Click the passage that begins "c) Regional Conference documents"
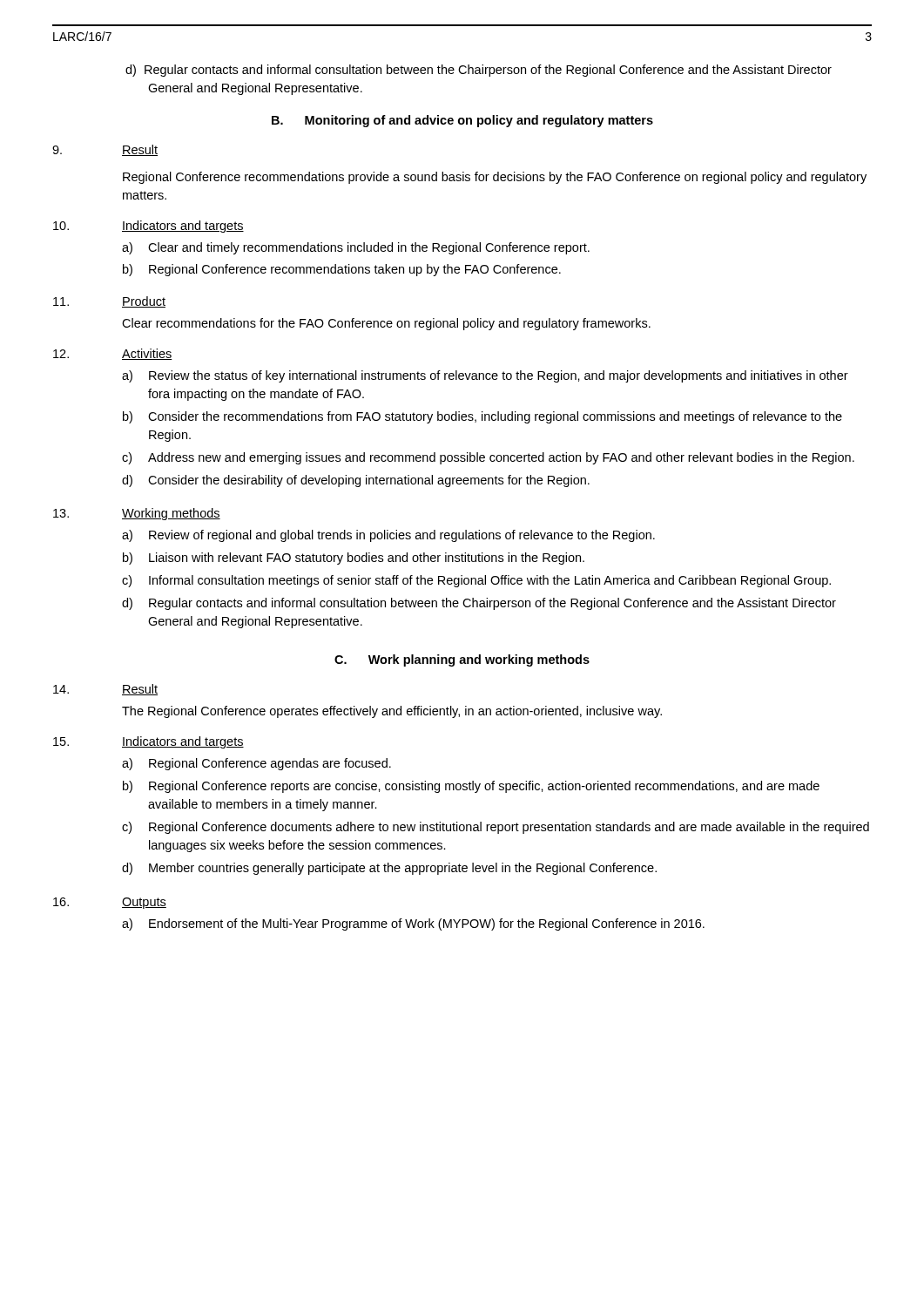 pos(496,836)
